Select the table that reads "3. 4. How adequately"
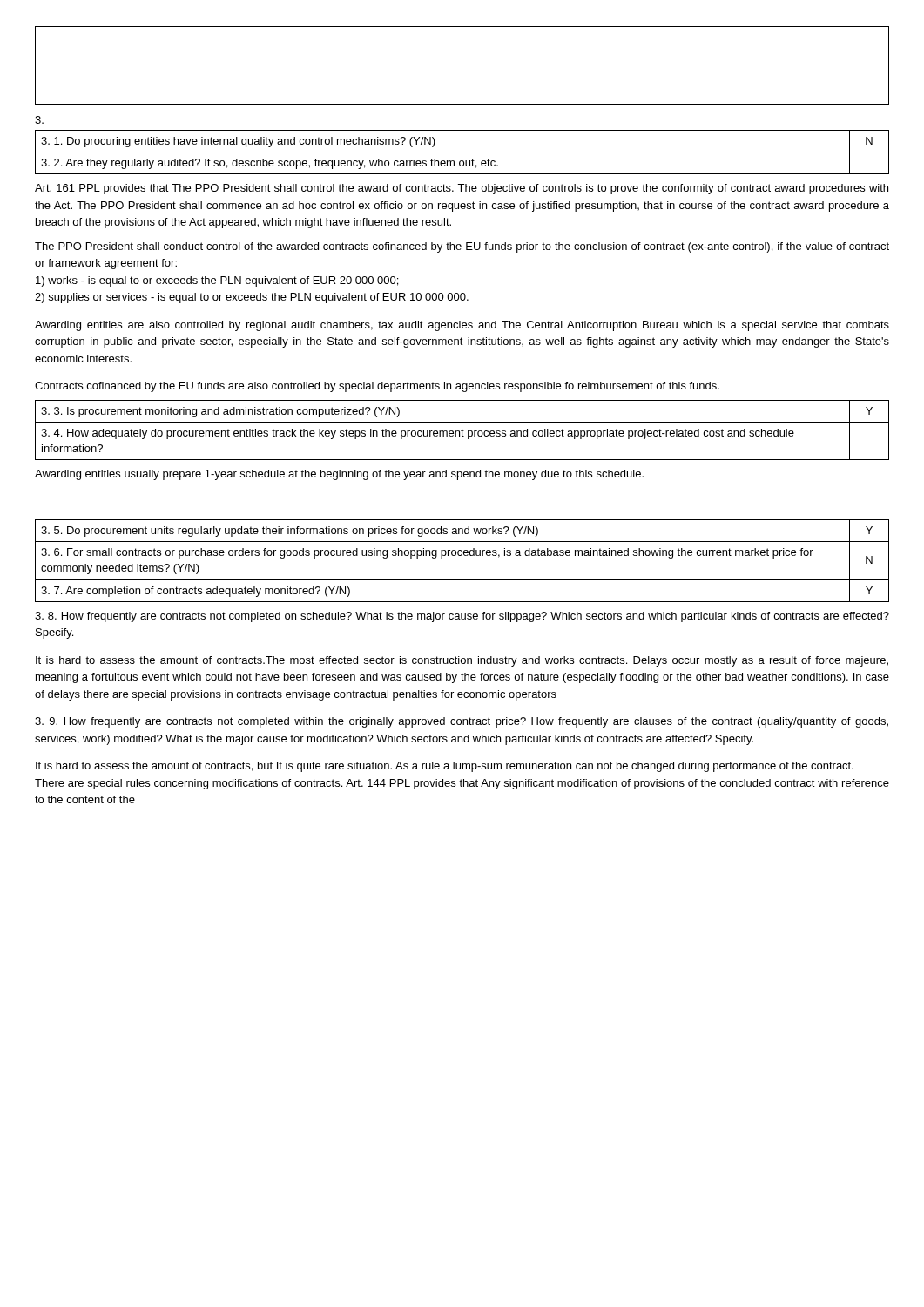The image size is (924, 1307). [x=462, y=430]
